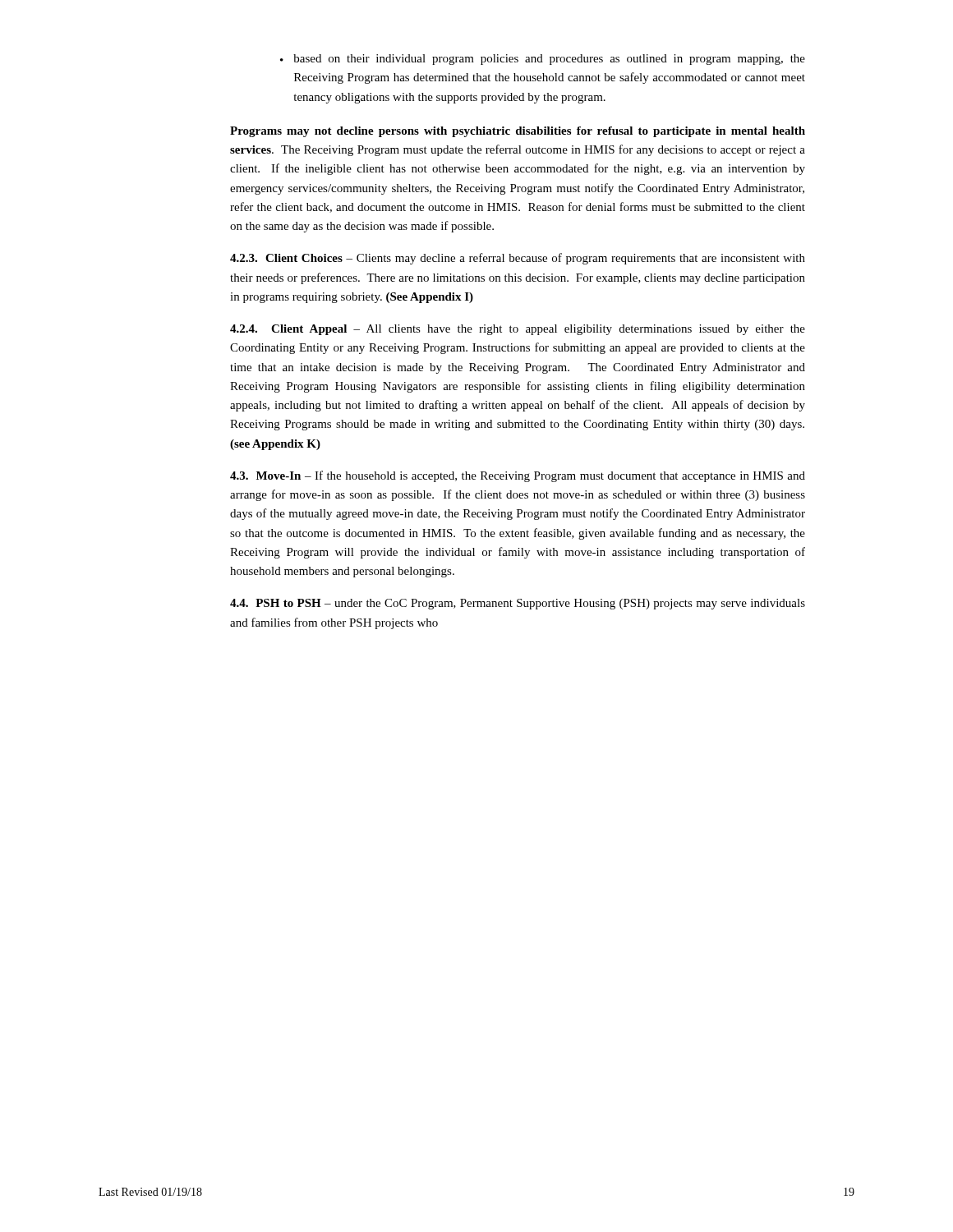Locate the section header that reads "4.2.4. Client Appeal – All"

[x=518, y=386]
